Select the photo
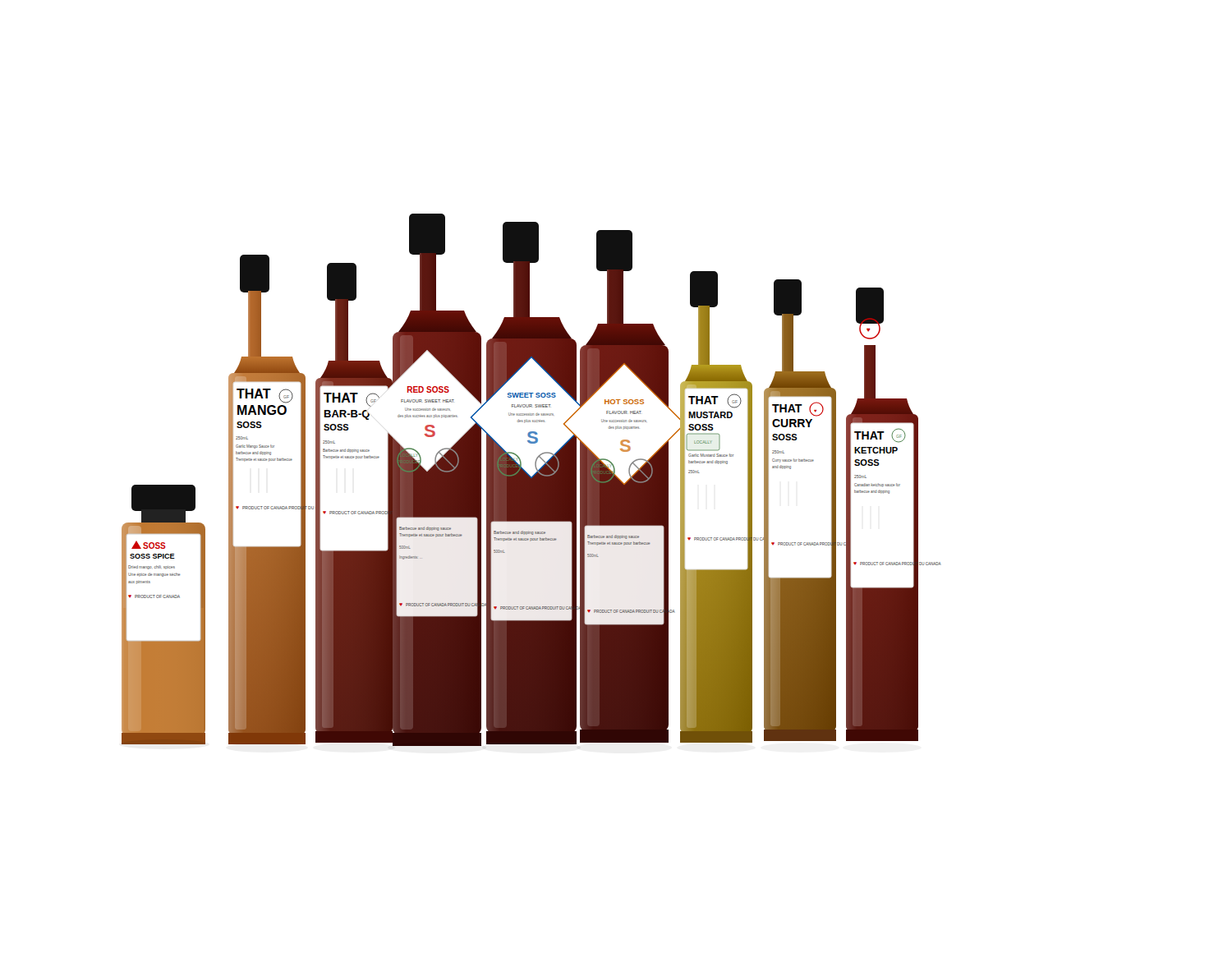This screenshot has width=1232, height=953. coord(616,476)
